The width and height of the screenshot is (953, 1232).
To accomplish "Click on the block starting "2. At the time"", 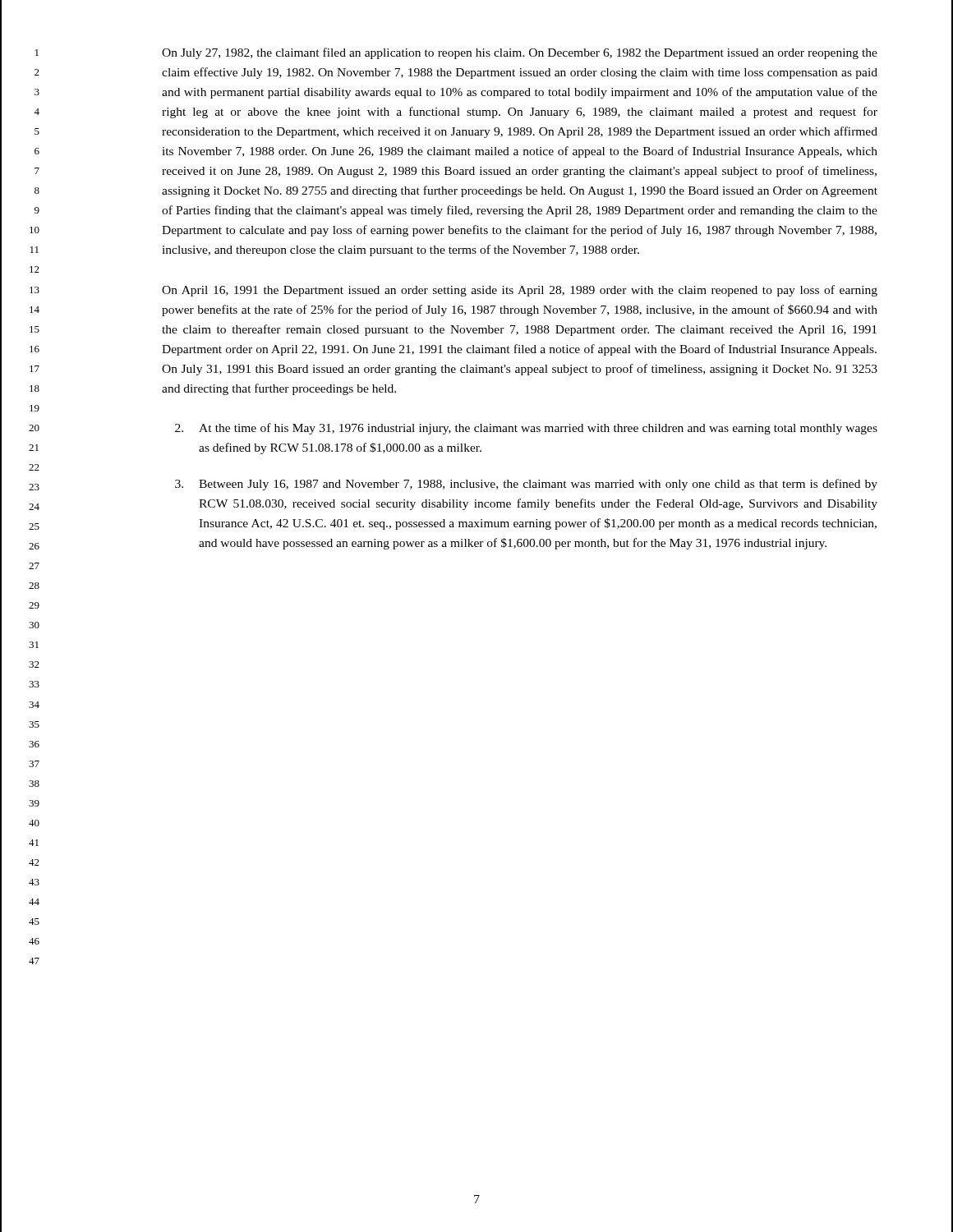I will [520, 438].
